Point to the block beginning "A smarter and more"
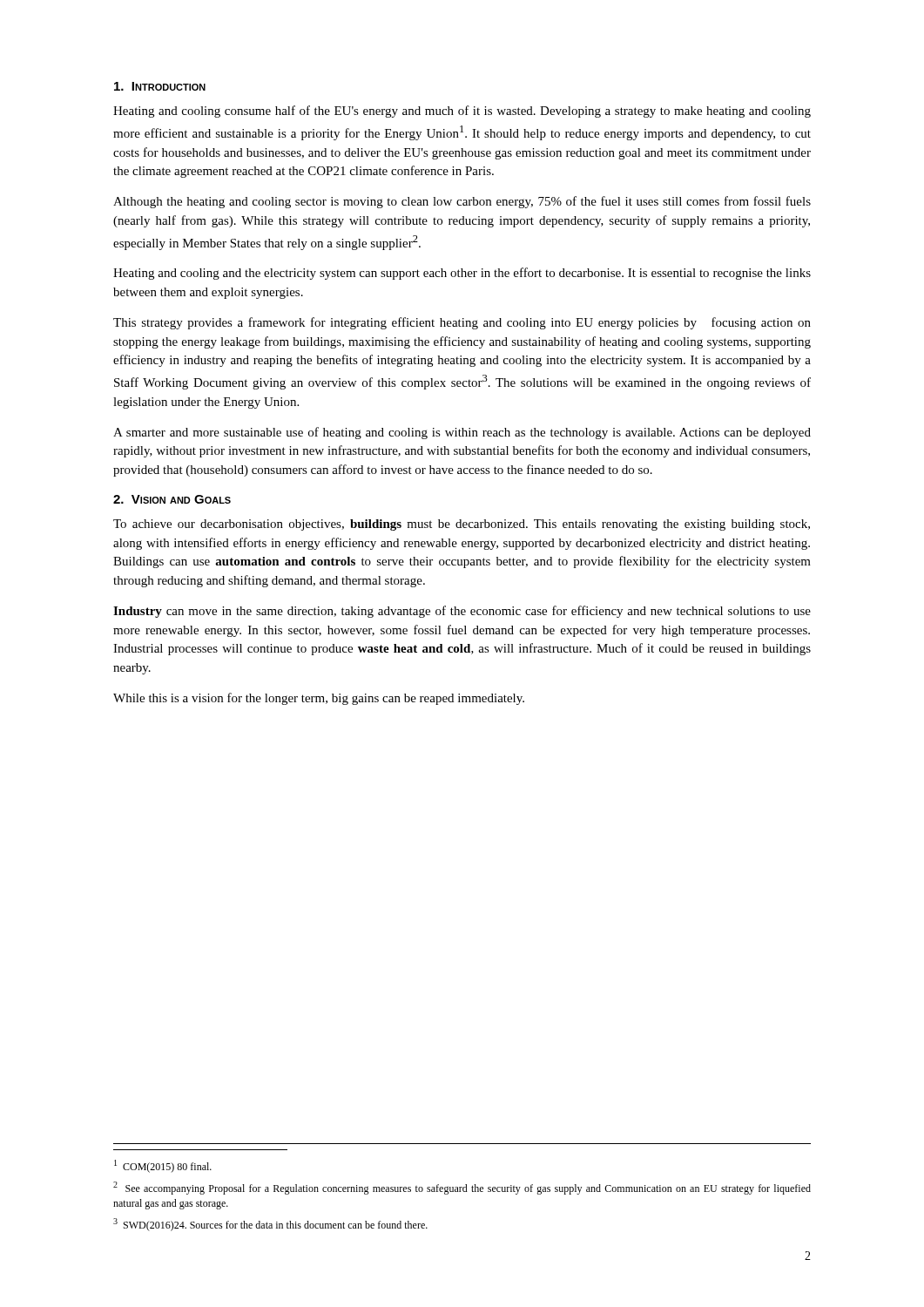The width and height of the screenshot is (924, 1307). 462,452
